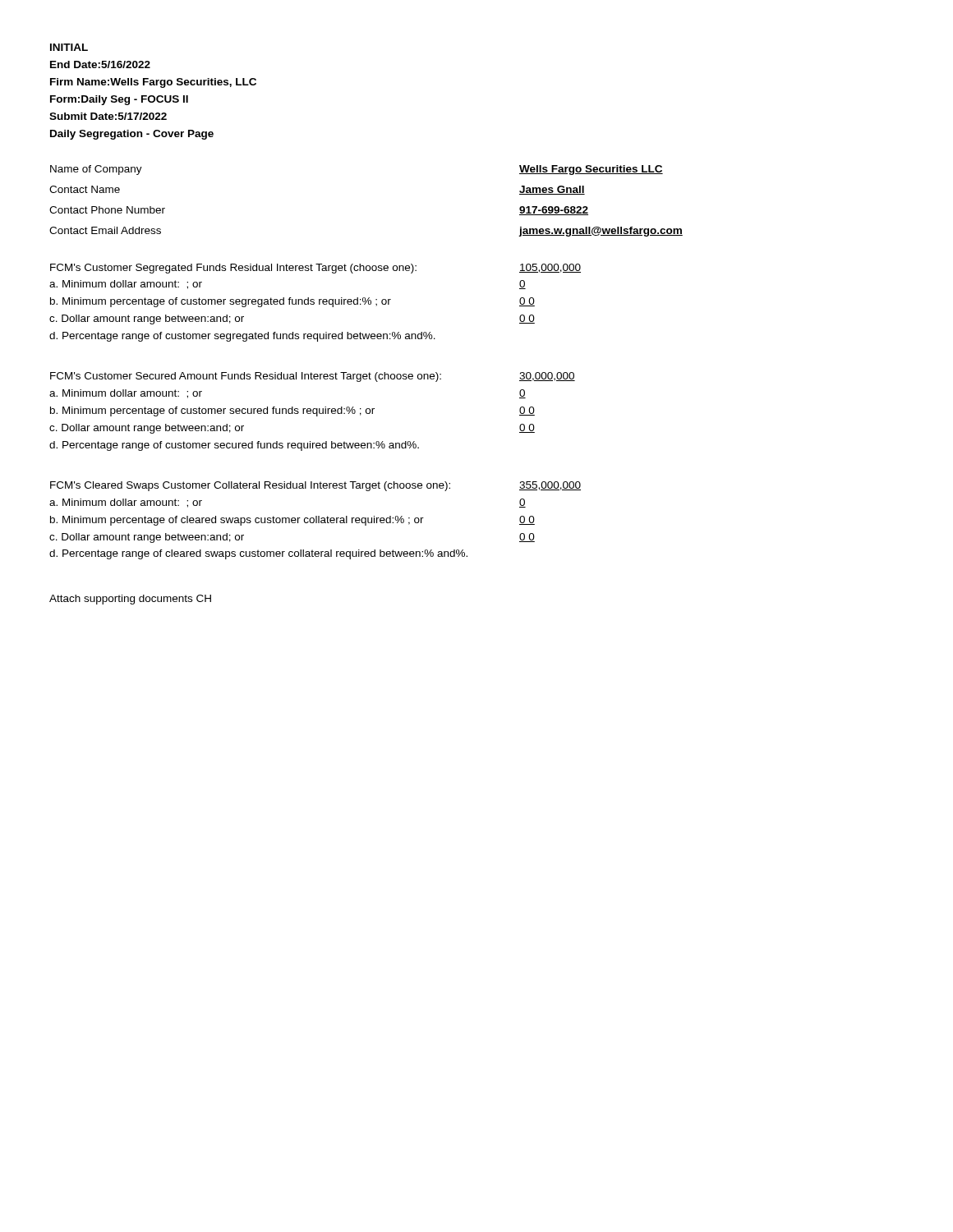This screenshot has height=1232, width=953.
Task: Select the text block with the text "FCM's Customer Segregated Funds Residual Interest Target"
Action: [x=243, y=301]
